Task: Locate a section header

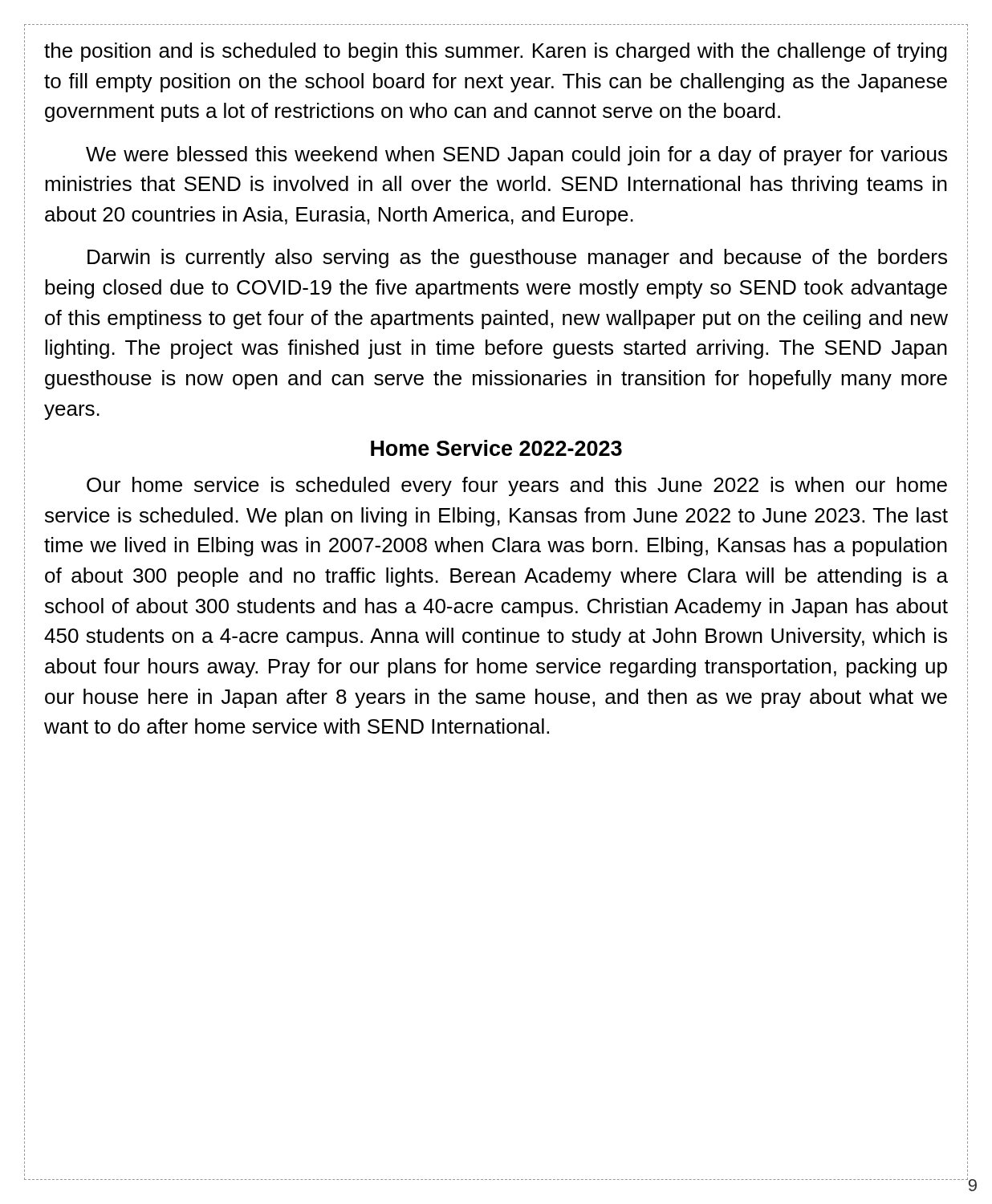Action: 496,449
